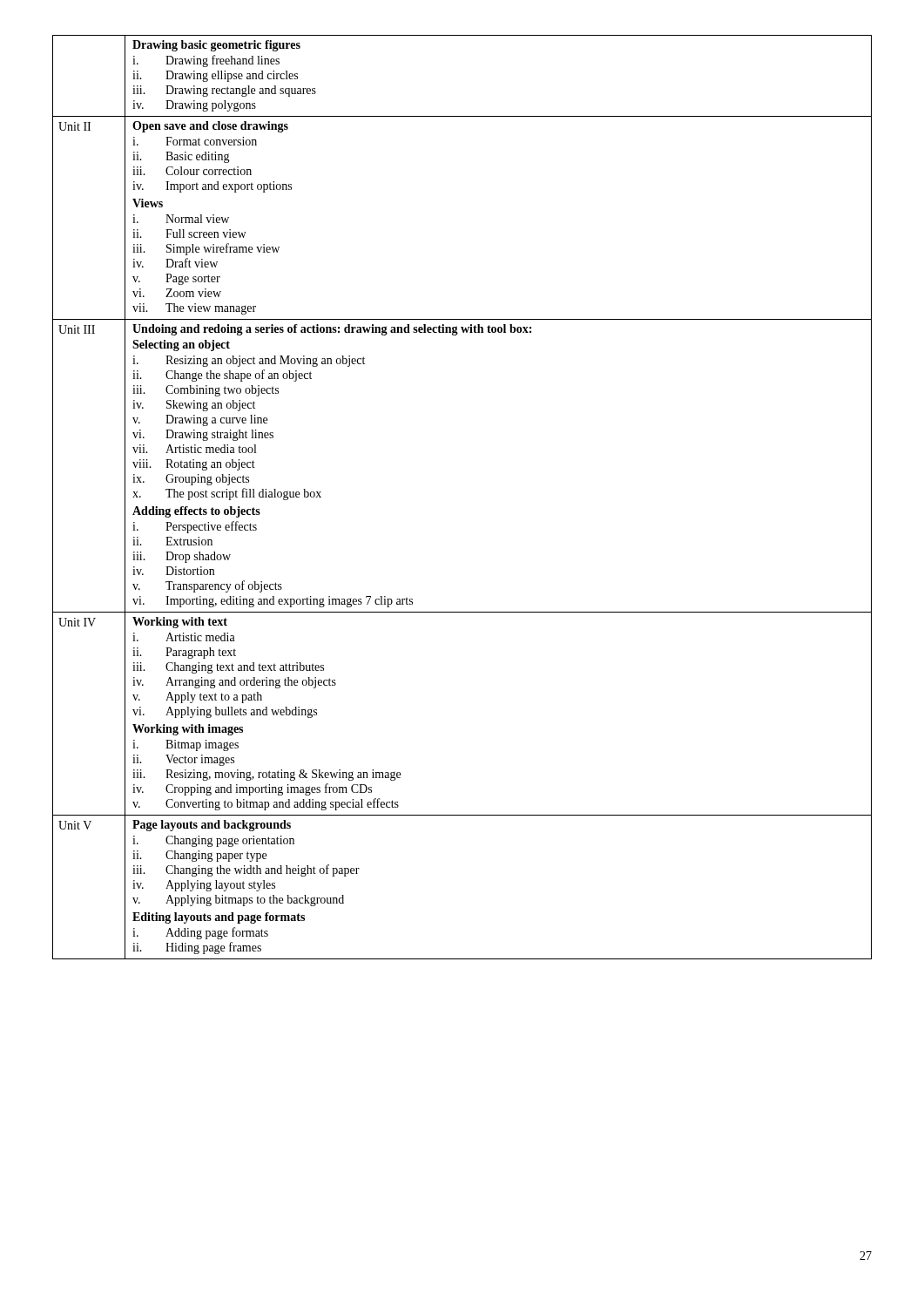The image size is (924, 1307).
Task: Select the table
Action: 462,497
